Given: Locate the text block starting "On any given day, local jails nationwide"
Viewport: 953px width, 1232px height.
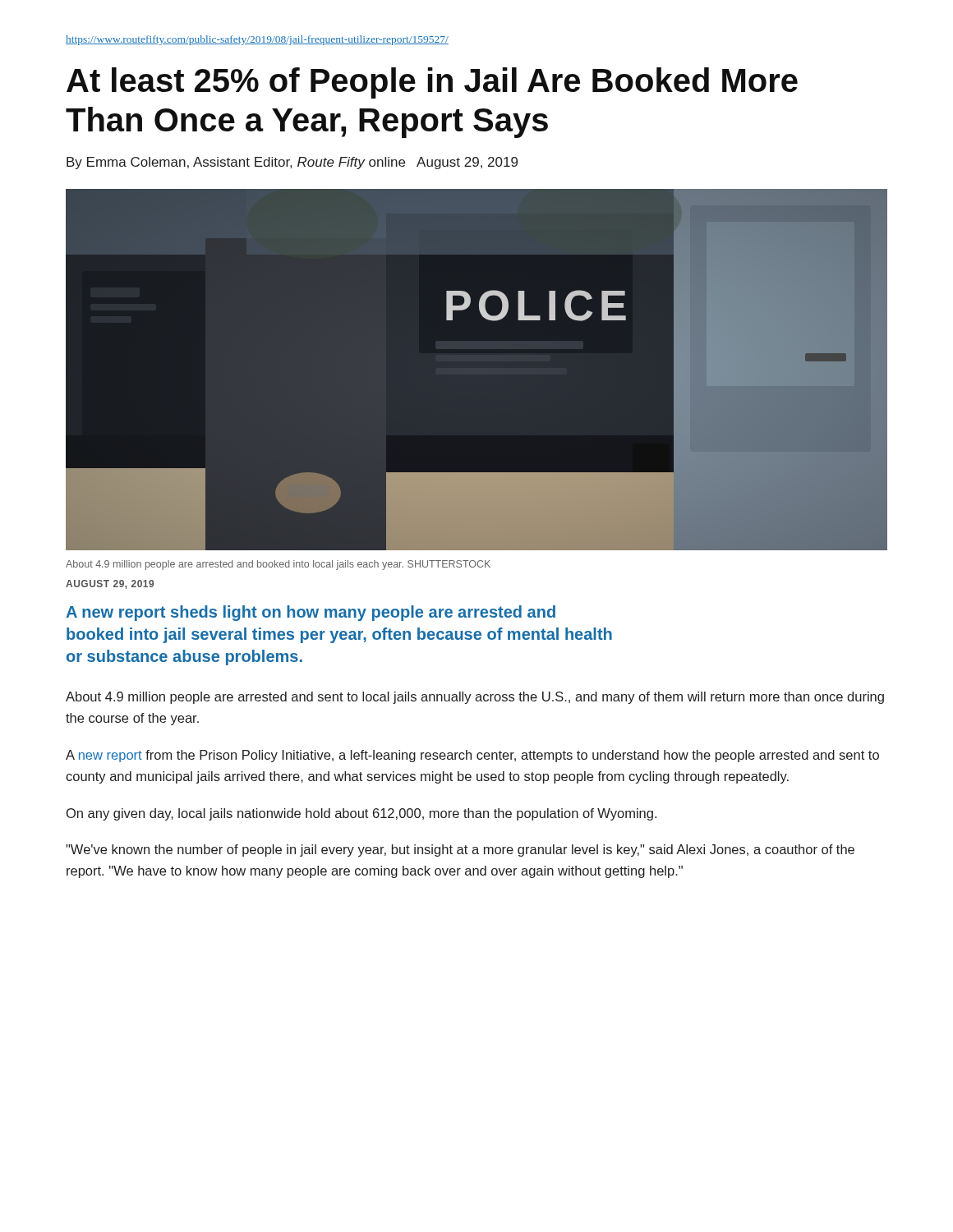Looking at the screenshot, I should 476,813.
